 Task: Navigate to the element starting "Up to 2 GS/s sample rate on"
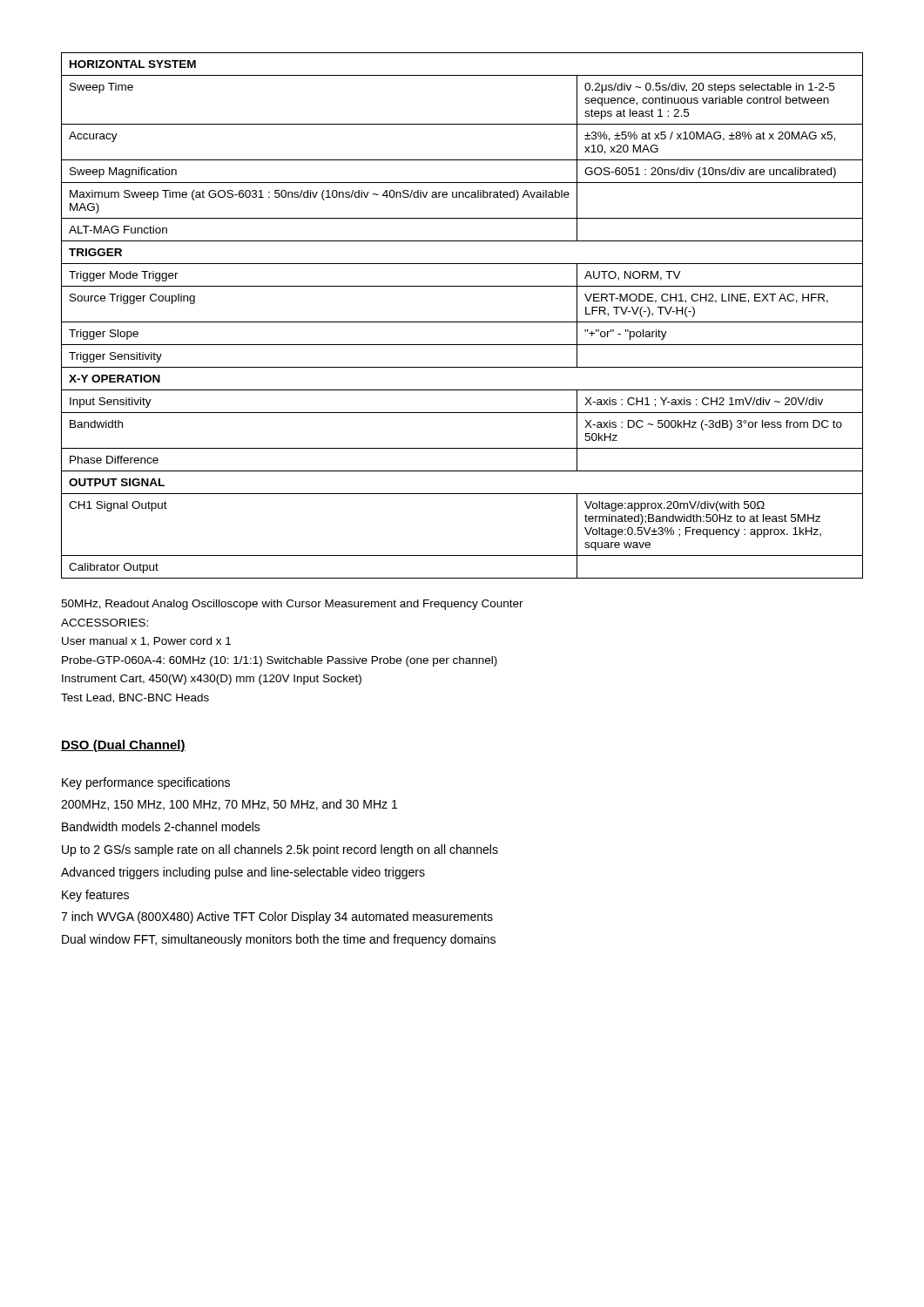click(280, 849)
